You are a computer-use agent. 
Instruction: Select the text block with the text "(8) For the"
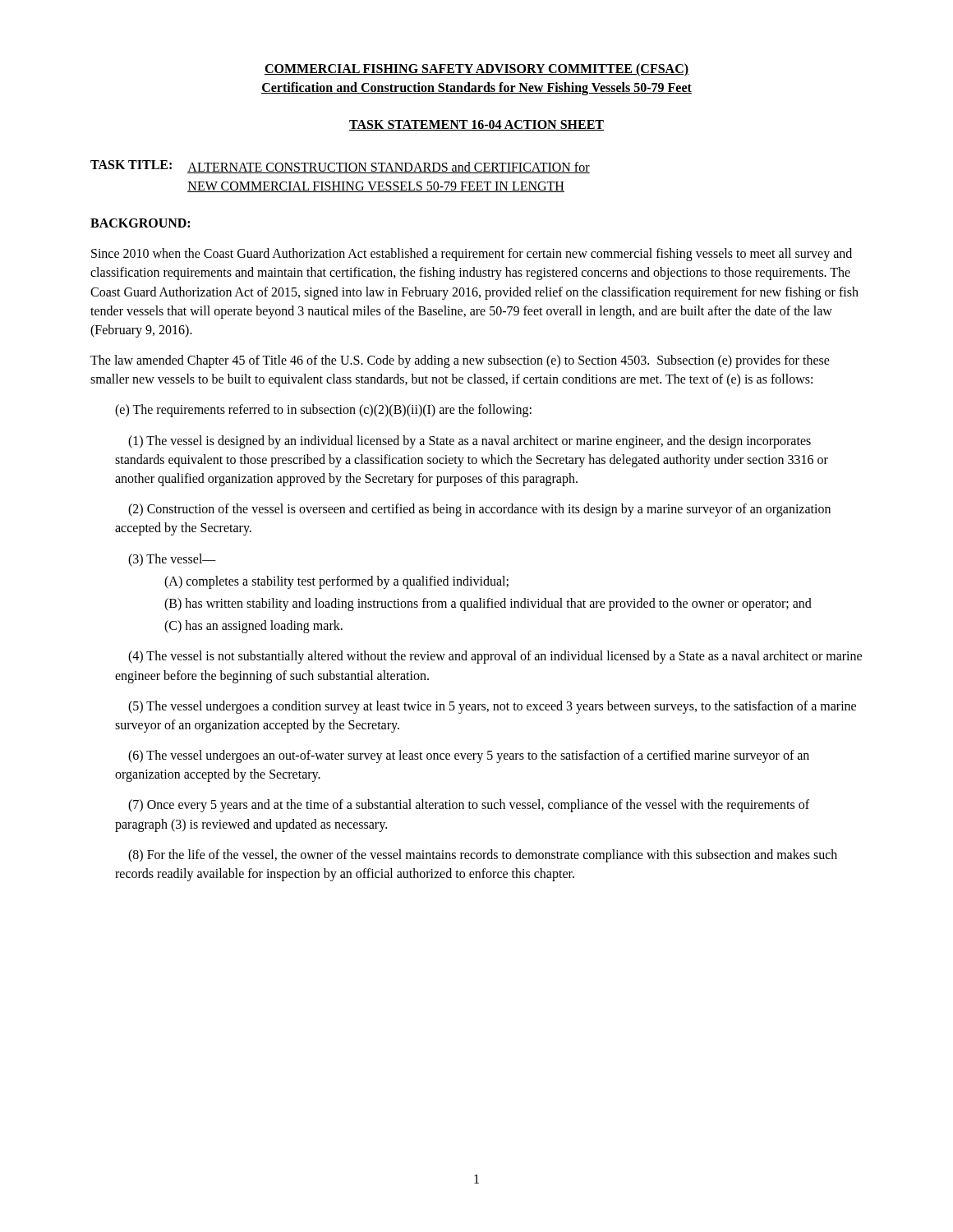489,864
